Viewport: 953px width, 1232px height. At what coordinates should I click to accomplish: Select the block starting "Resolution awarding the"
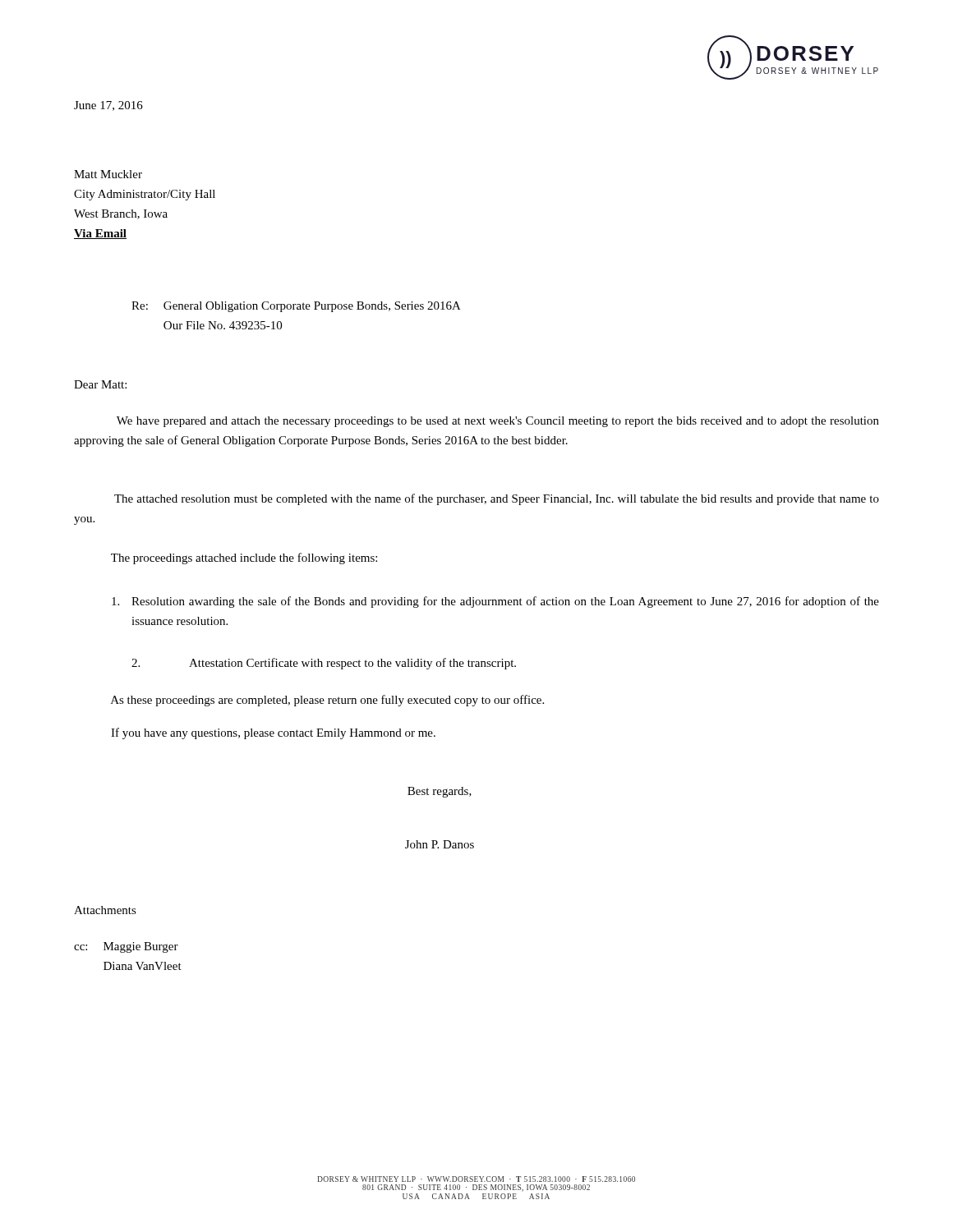tap(476, 611)
